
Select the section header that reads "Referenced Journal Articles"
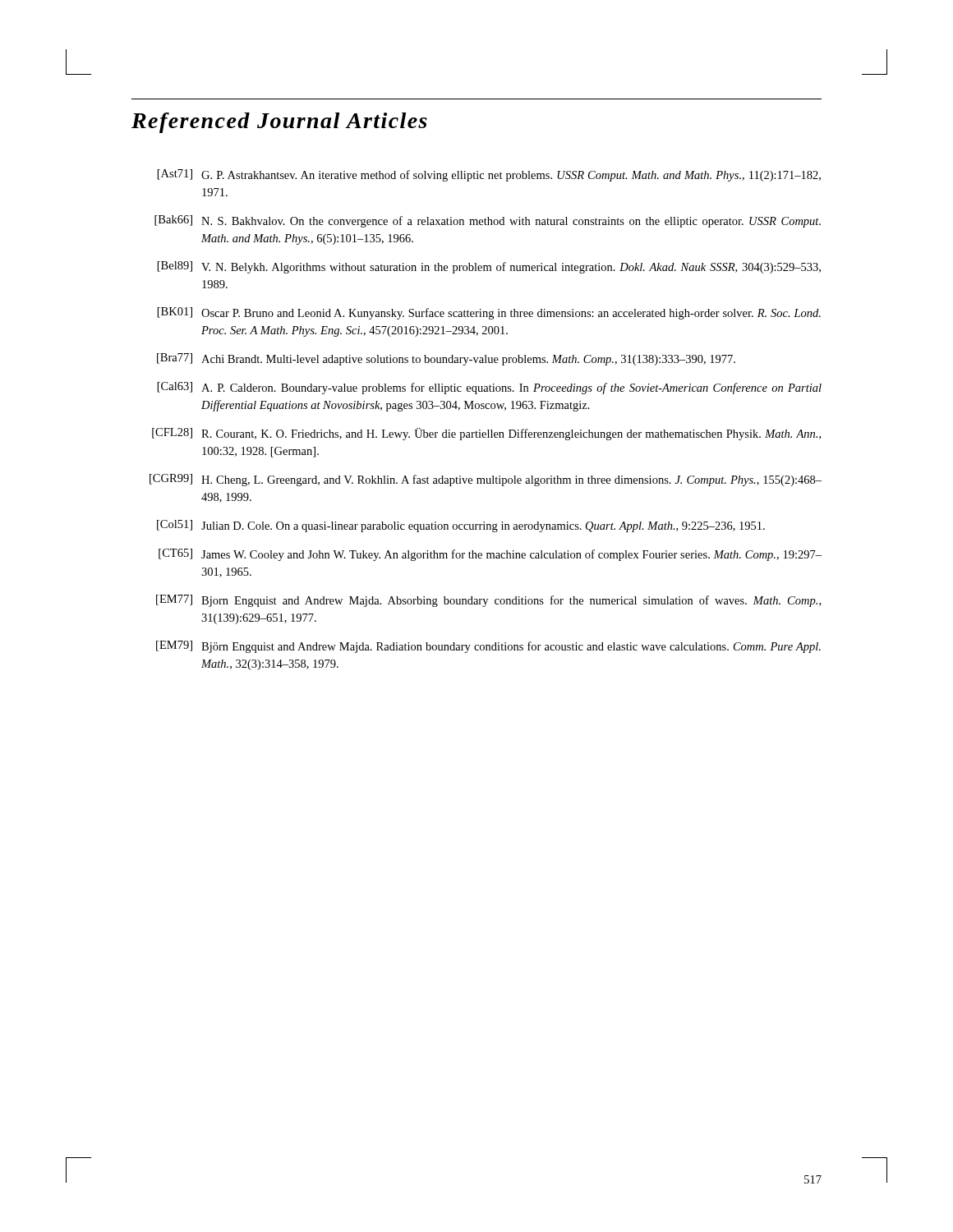pos(279,123)
